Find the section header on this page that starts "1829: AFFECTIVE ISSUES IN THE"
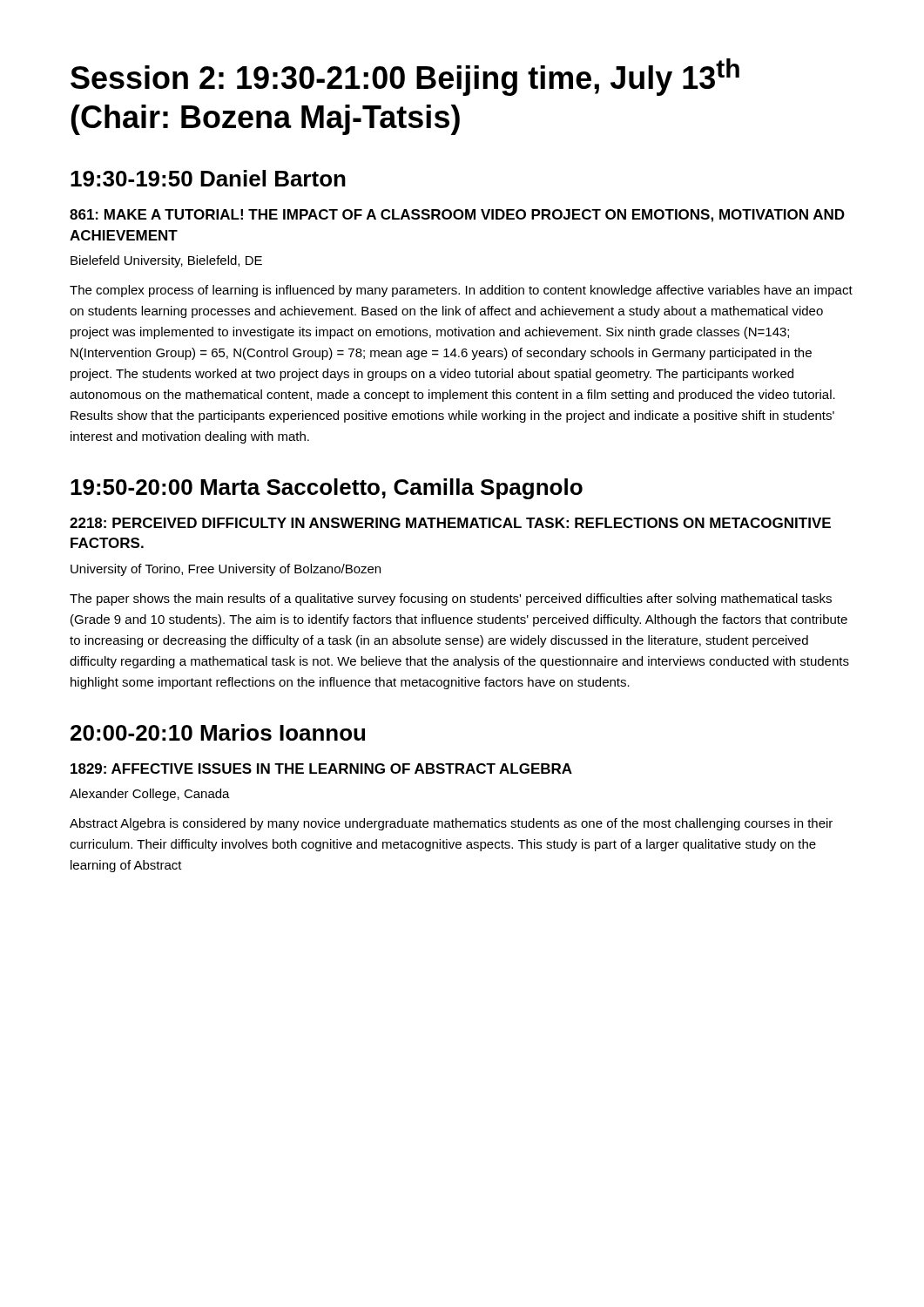924x1307 pixels. click(x=321, y=769)
